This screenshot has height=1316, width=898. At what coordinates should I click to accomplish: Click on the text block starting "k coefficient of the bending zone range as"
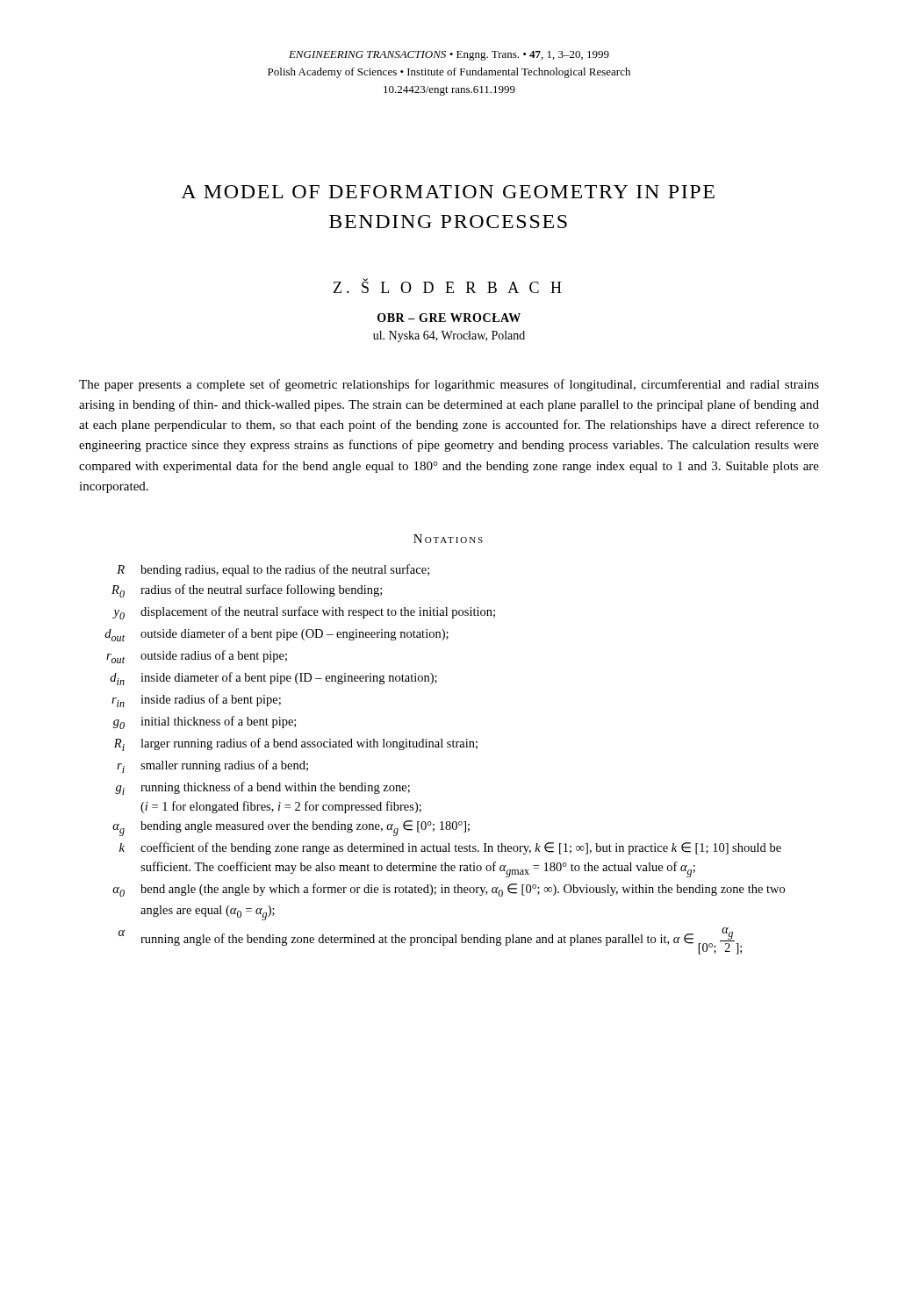coord(449,859)
